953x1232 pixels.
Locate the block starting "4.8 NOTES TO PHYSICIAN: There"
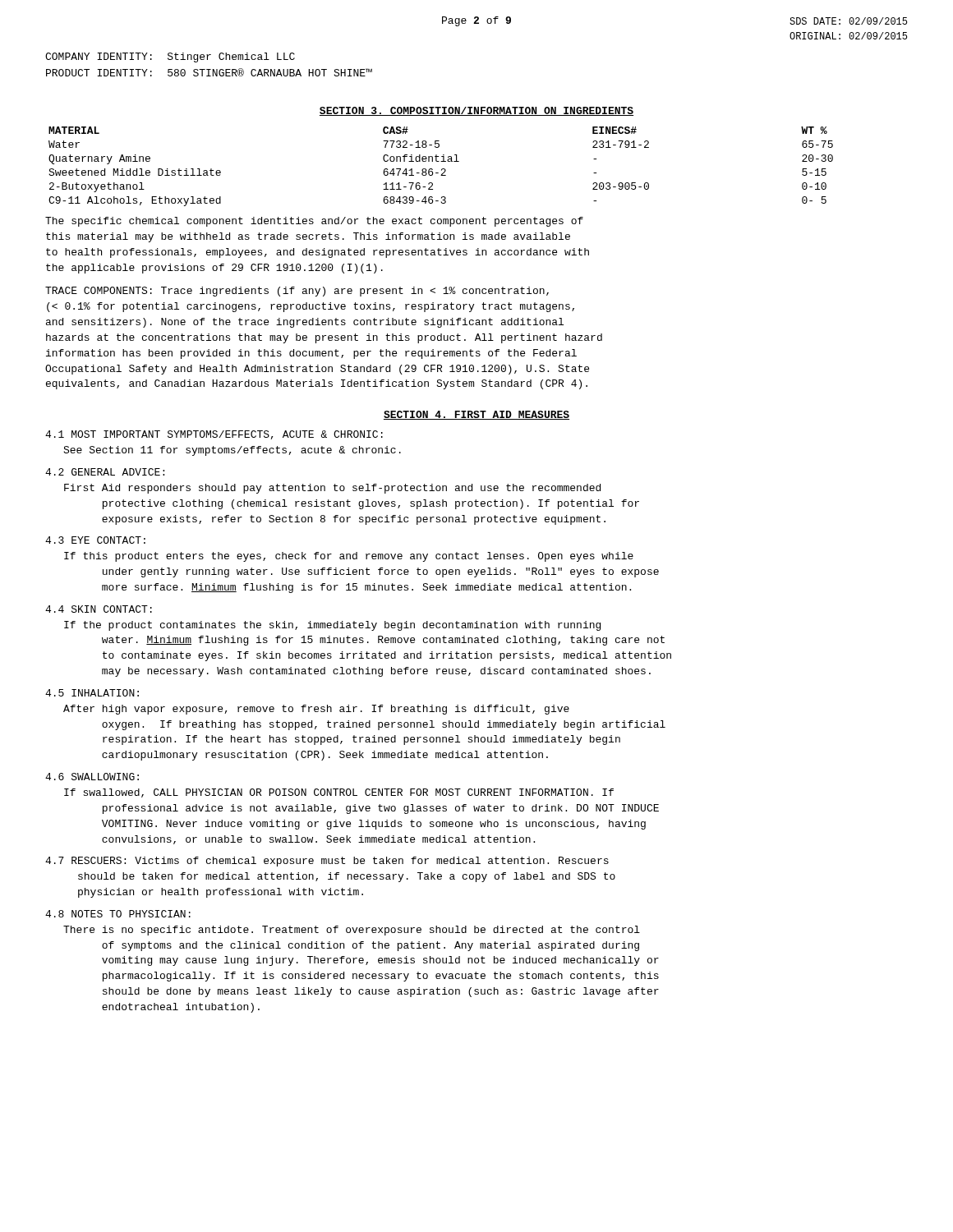tap(352, 962)
